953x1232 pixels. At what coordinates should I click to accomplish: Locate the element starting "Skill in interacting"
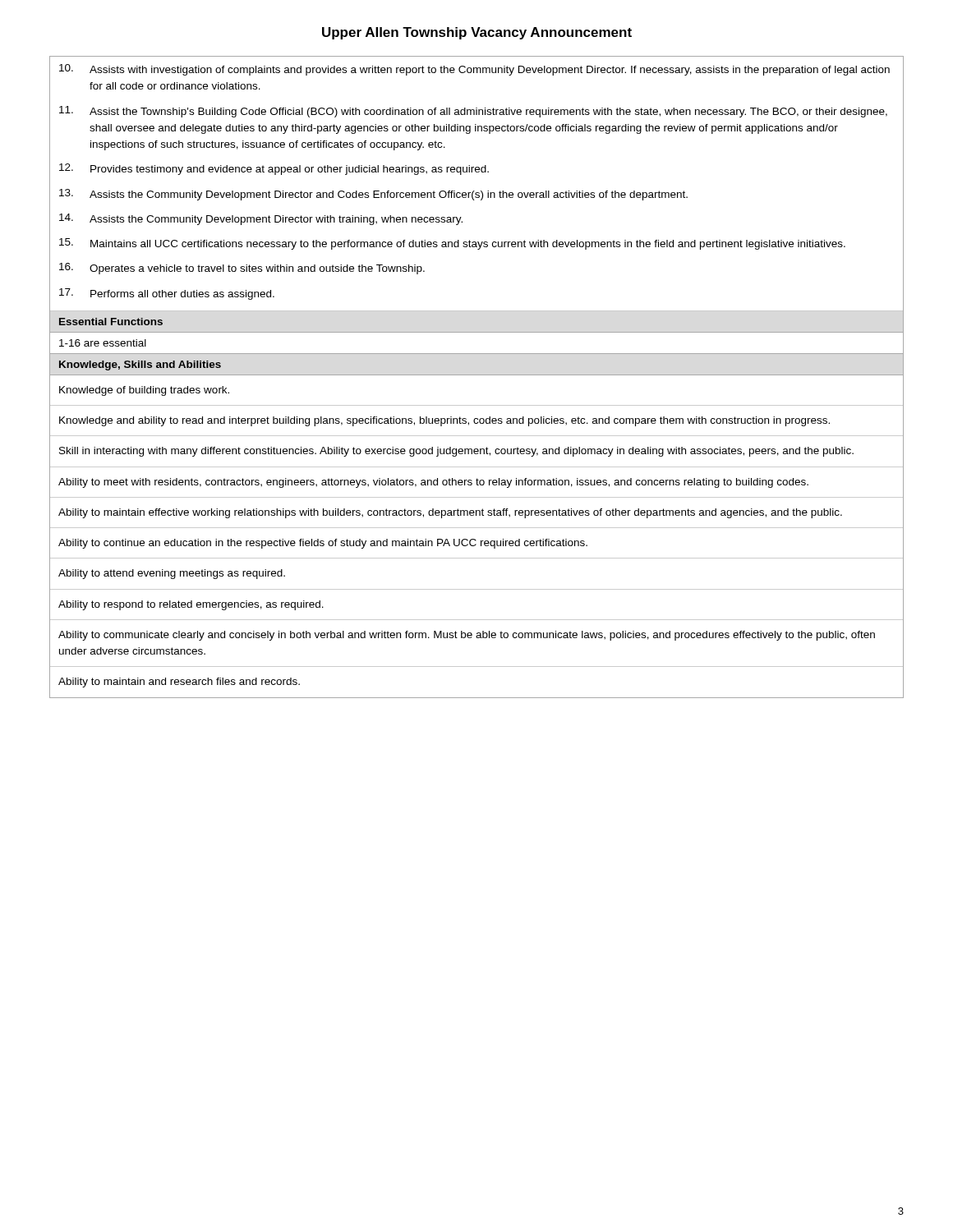(x=456, y=451)
